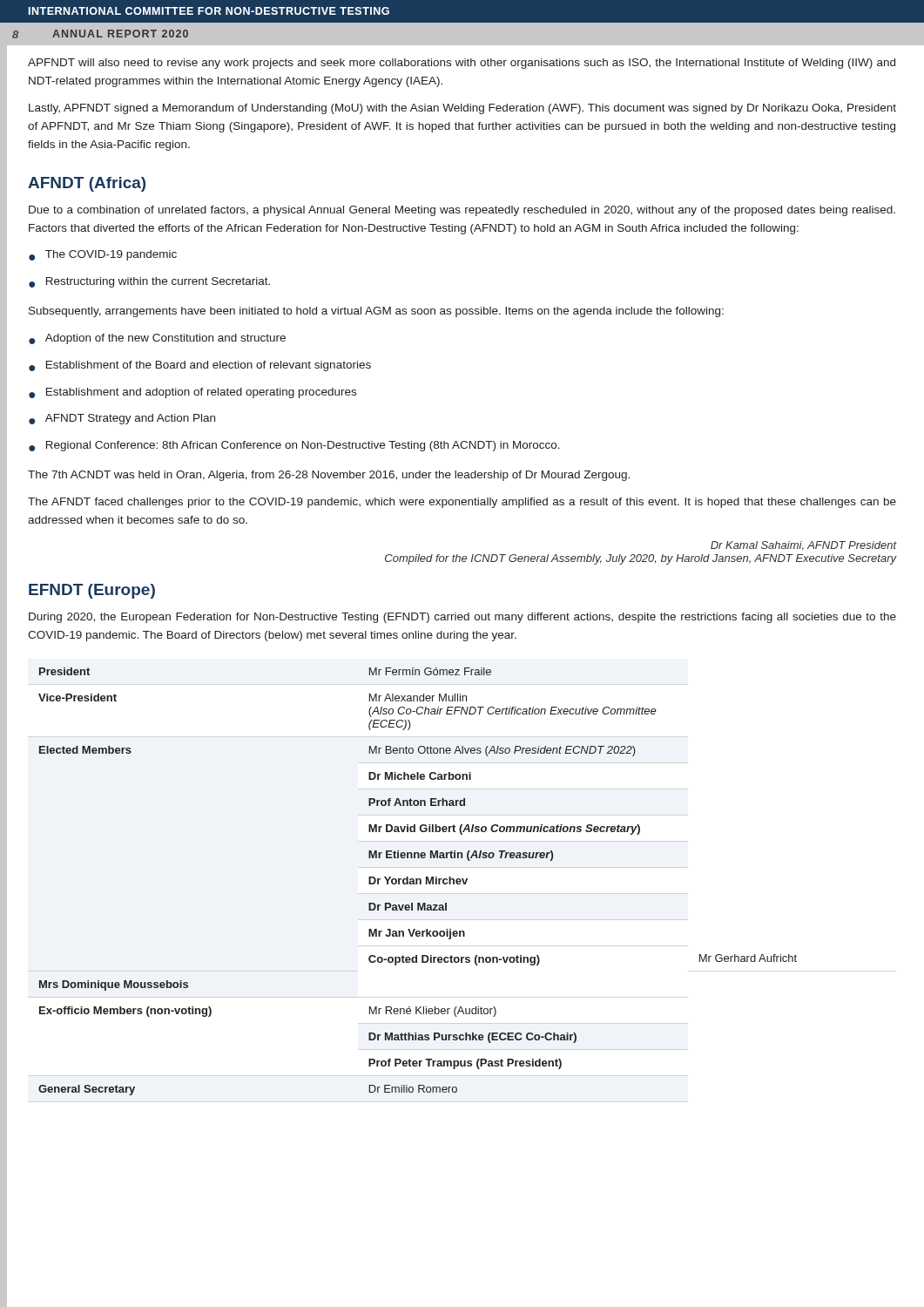Find the list item containing "● Establishment of the"
The image size is (924, 1307).
pos(200,367)
